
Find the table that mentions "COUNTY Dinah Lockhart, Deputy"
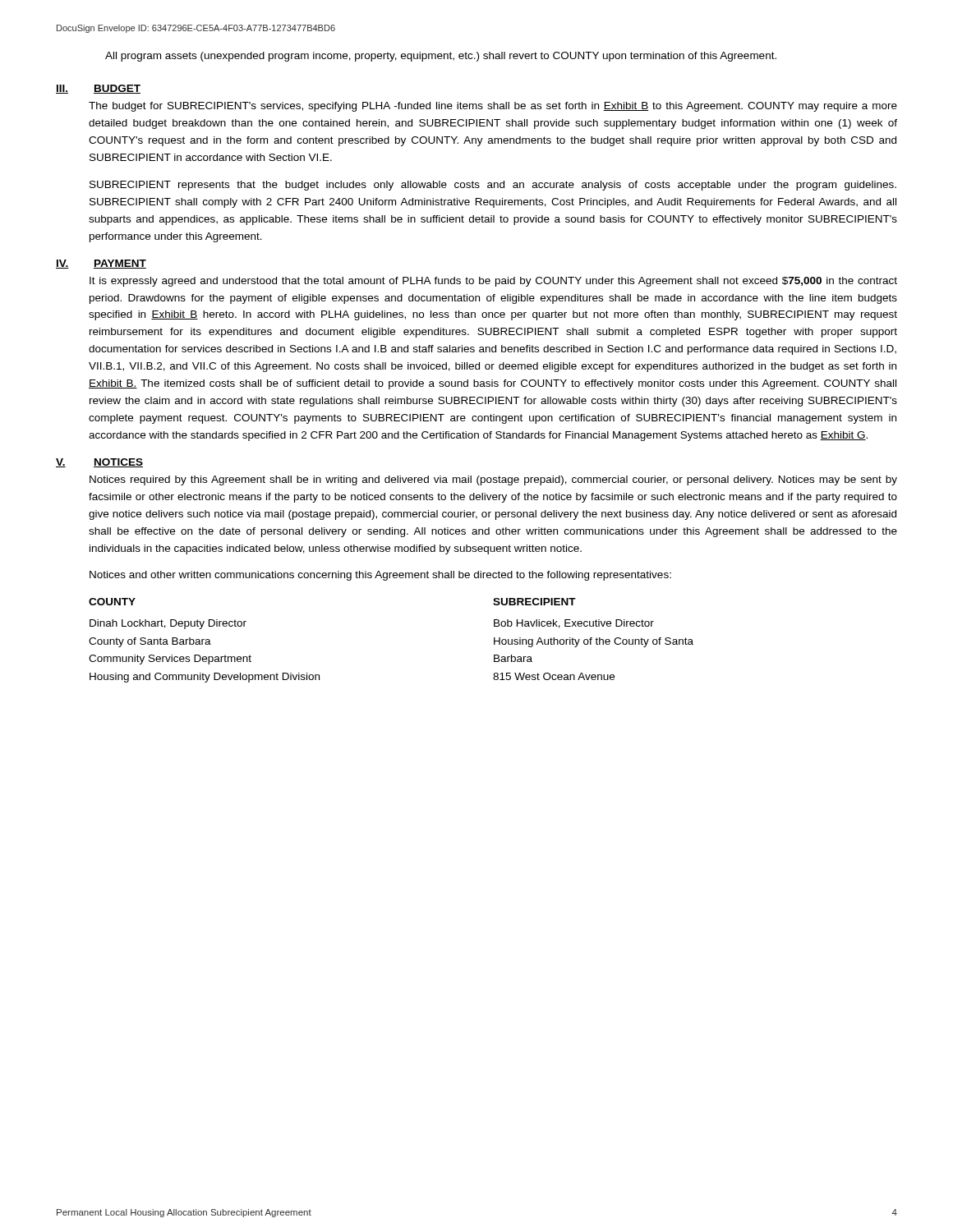coord(493,640)
